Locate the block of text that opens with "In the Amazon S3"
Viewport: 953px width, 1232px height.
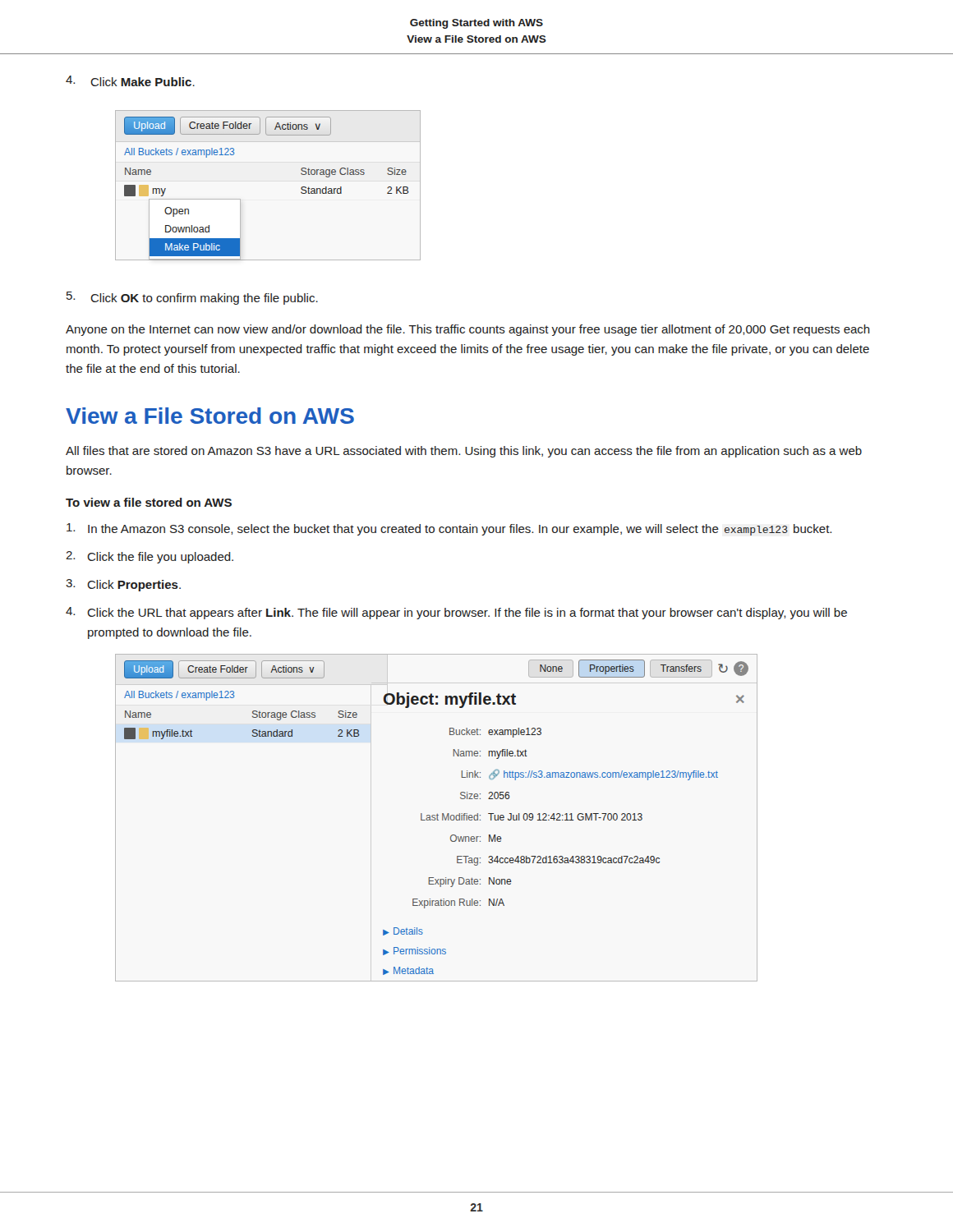point(476,529)
